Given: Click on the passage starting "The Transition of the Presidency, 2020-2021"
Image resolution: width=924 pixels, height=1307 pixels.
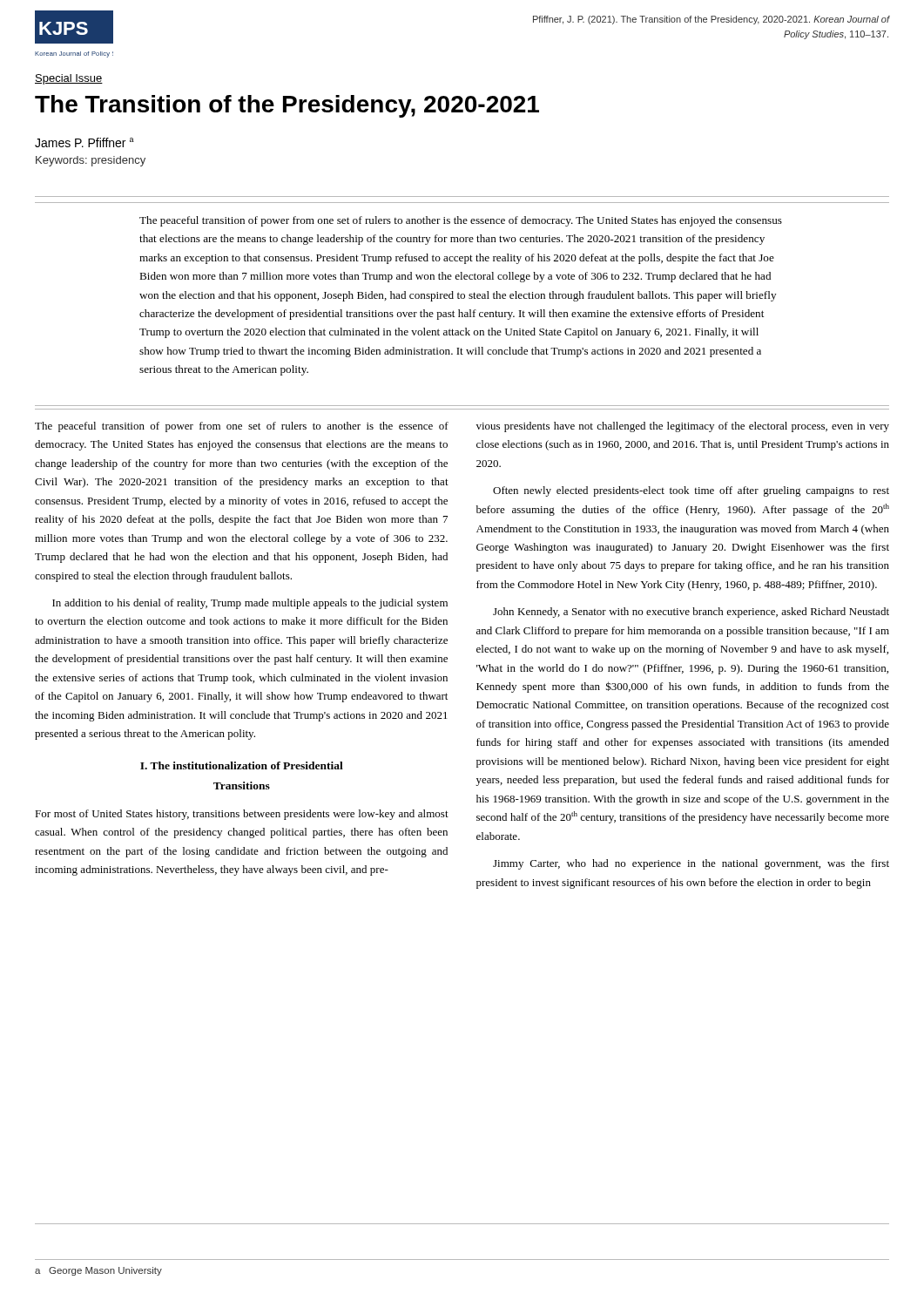Looking at the screenshot, I should point(287,104).
